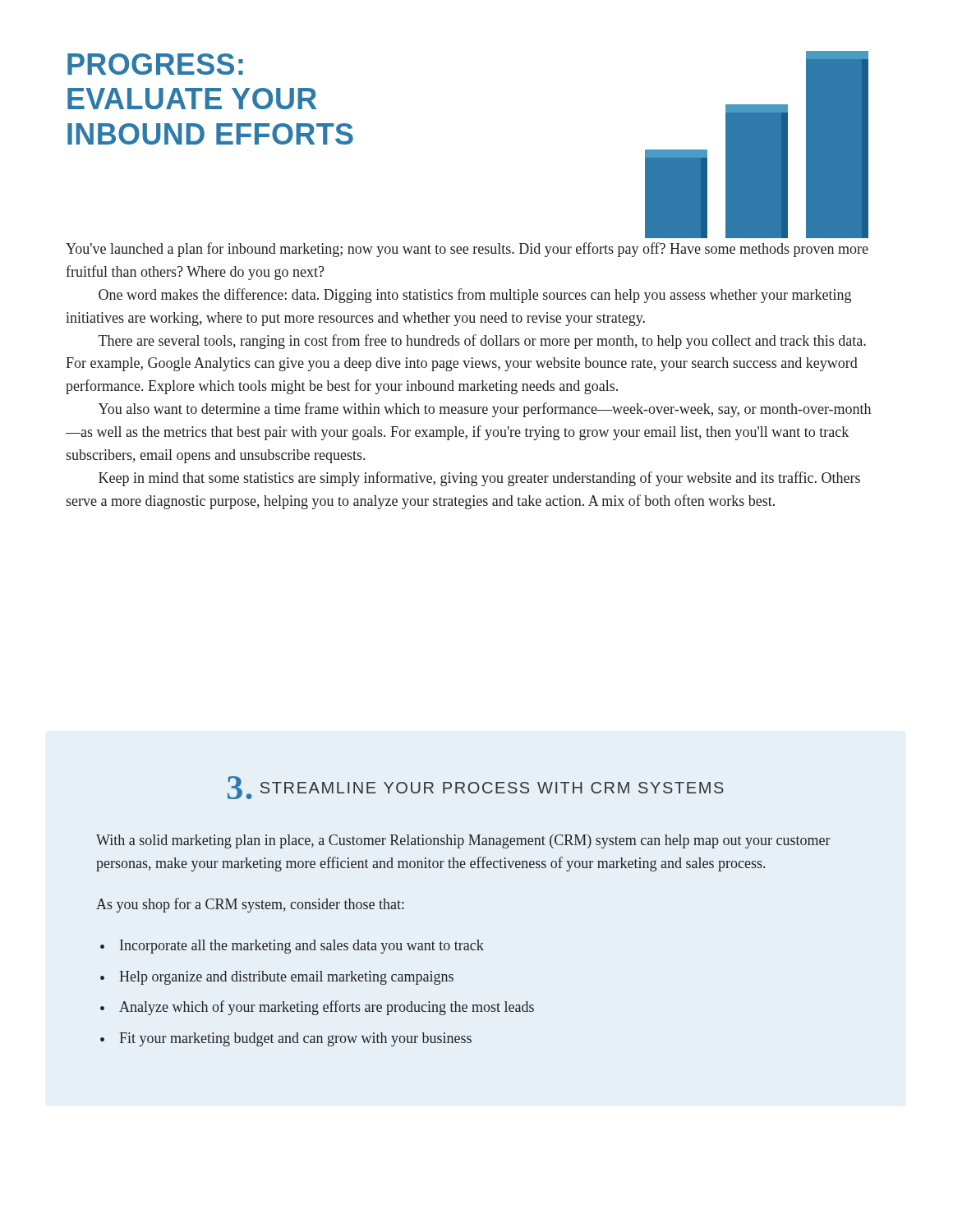The height and width of the screenshot is (1232, 953).
Task: Click on the element starting "Help organize and distribute email marketing"
Action: (x=287, y=976)
